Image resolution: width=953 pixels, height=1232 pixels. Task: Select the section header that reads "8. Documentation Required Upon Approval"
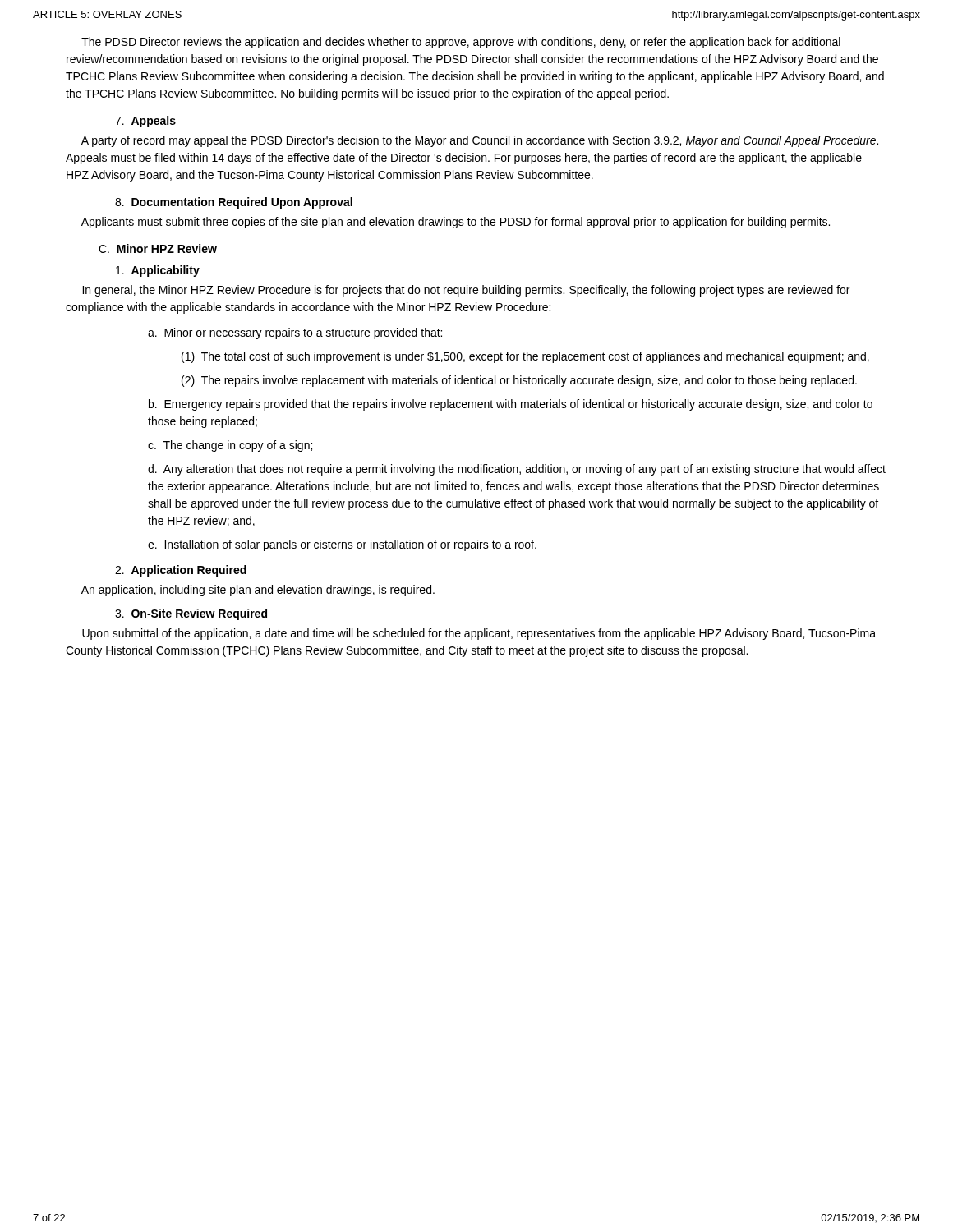point(234,202)
